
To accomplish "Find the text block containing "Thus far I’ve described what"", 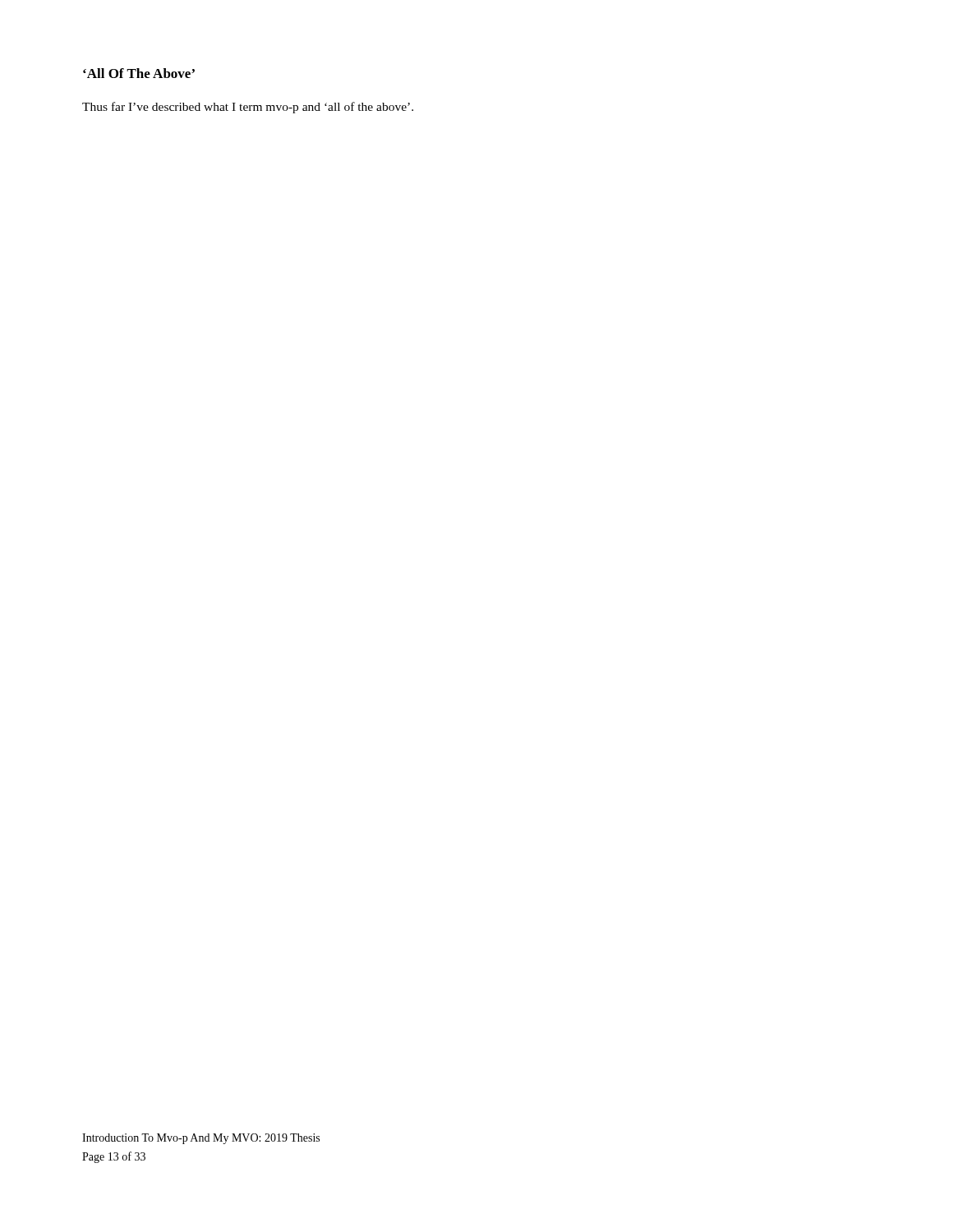I will pos(248,106).
